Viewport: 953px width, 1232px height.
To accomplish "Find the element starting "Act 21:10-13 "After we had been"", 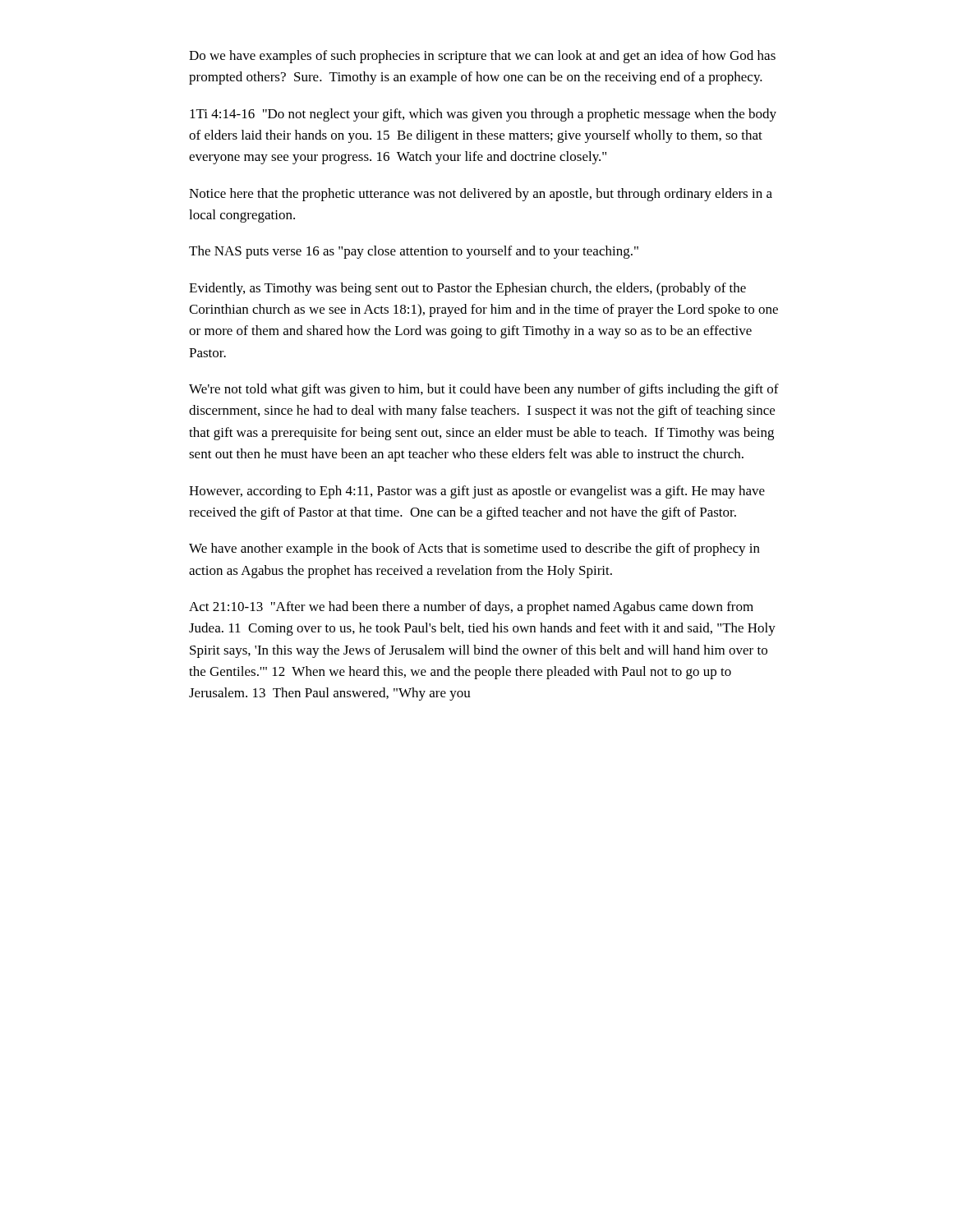I will [x=482, y=650].
